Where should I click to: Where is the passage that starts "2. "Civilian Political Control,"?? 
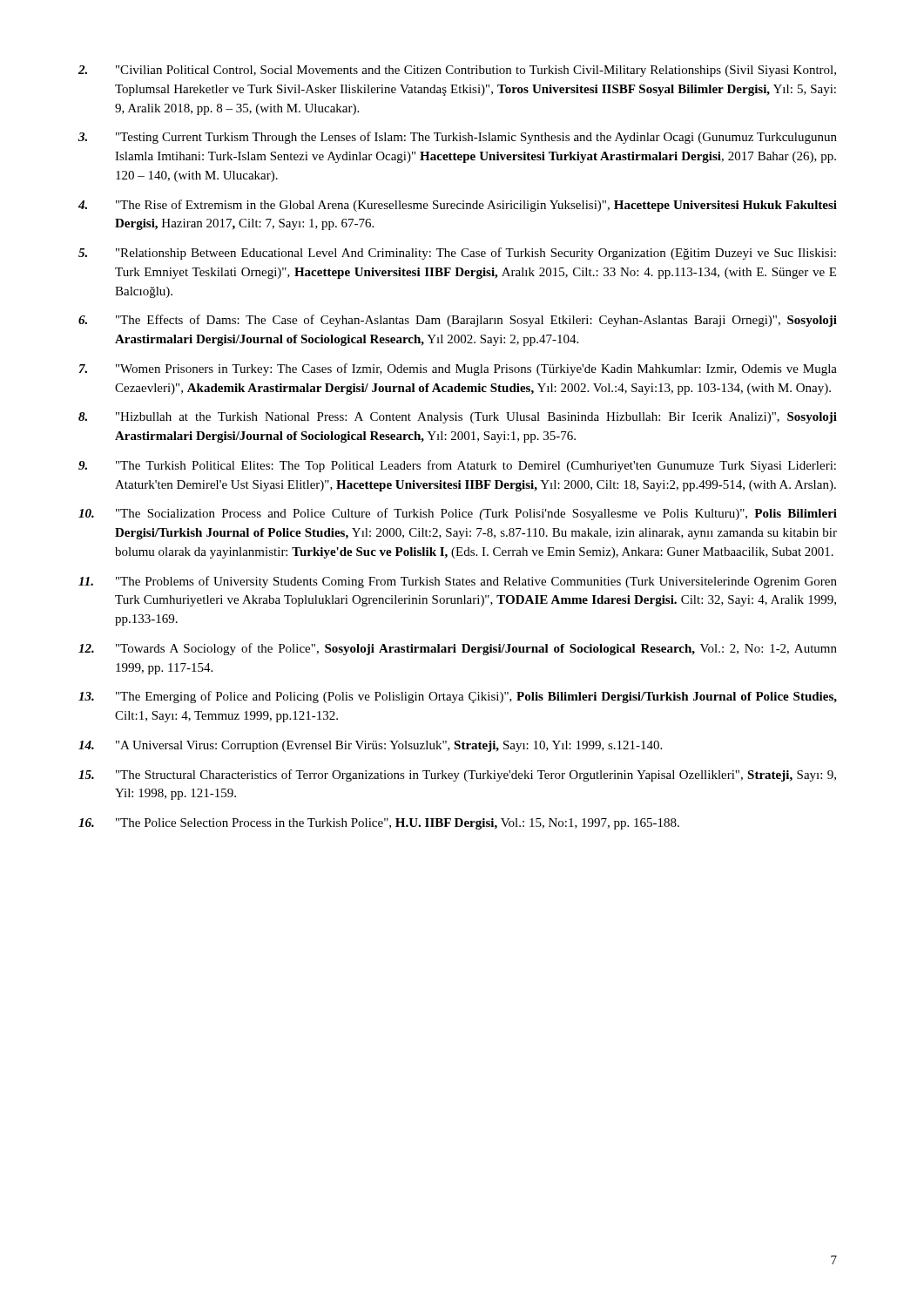coord(458,89)
